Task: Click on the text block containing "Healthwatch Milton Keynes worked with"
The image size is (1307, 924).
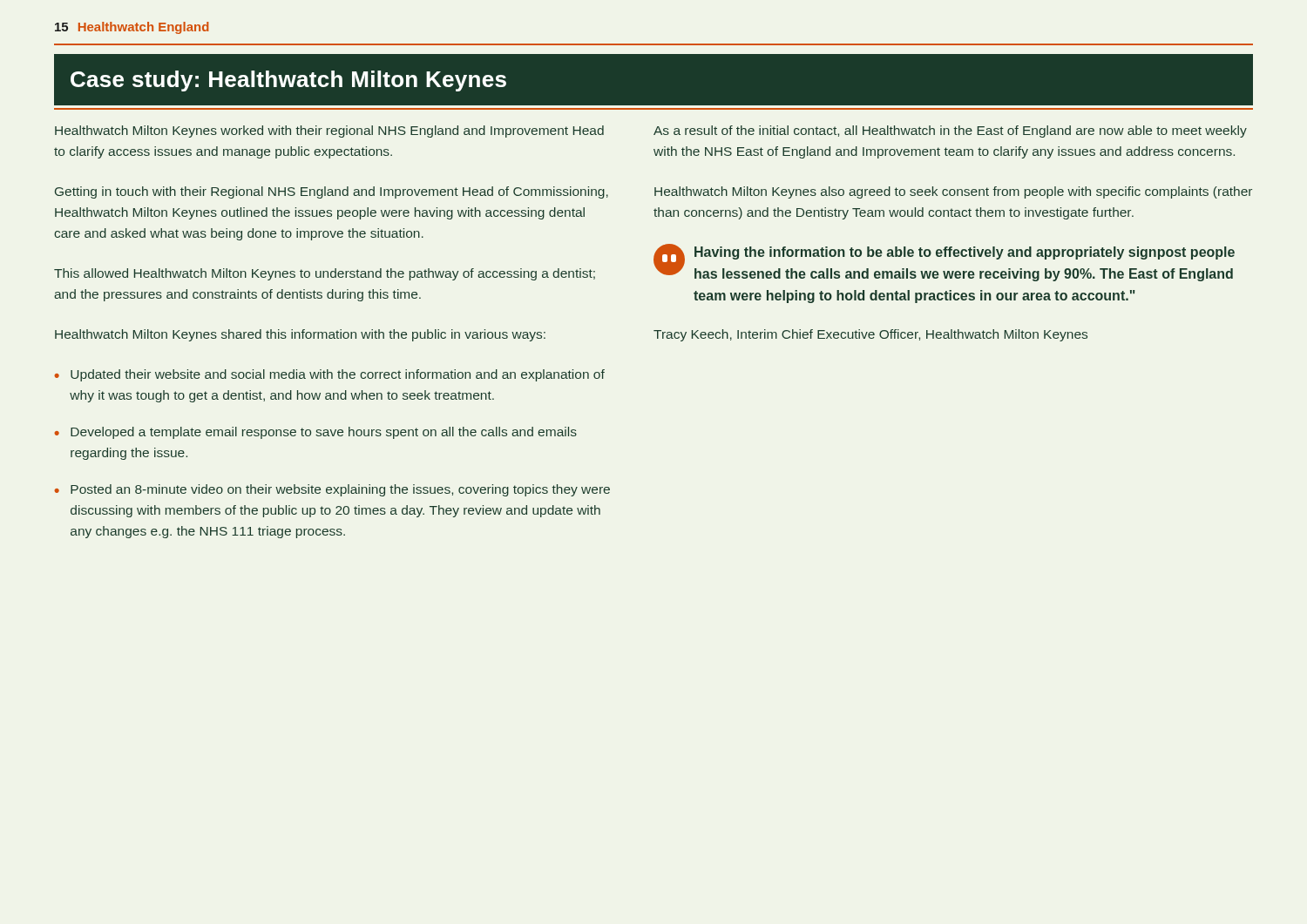Action: click(329, 141)
